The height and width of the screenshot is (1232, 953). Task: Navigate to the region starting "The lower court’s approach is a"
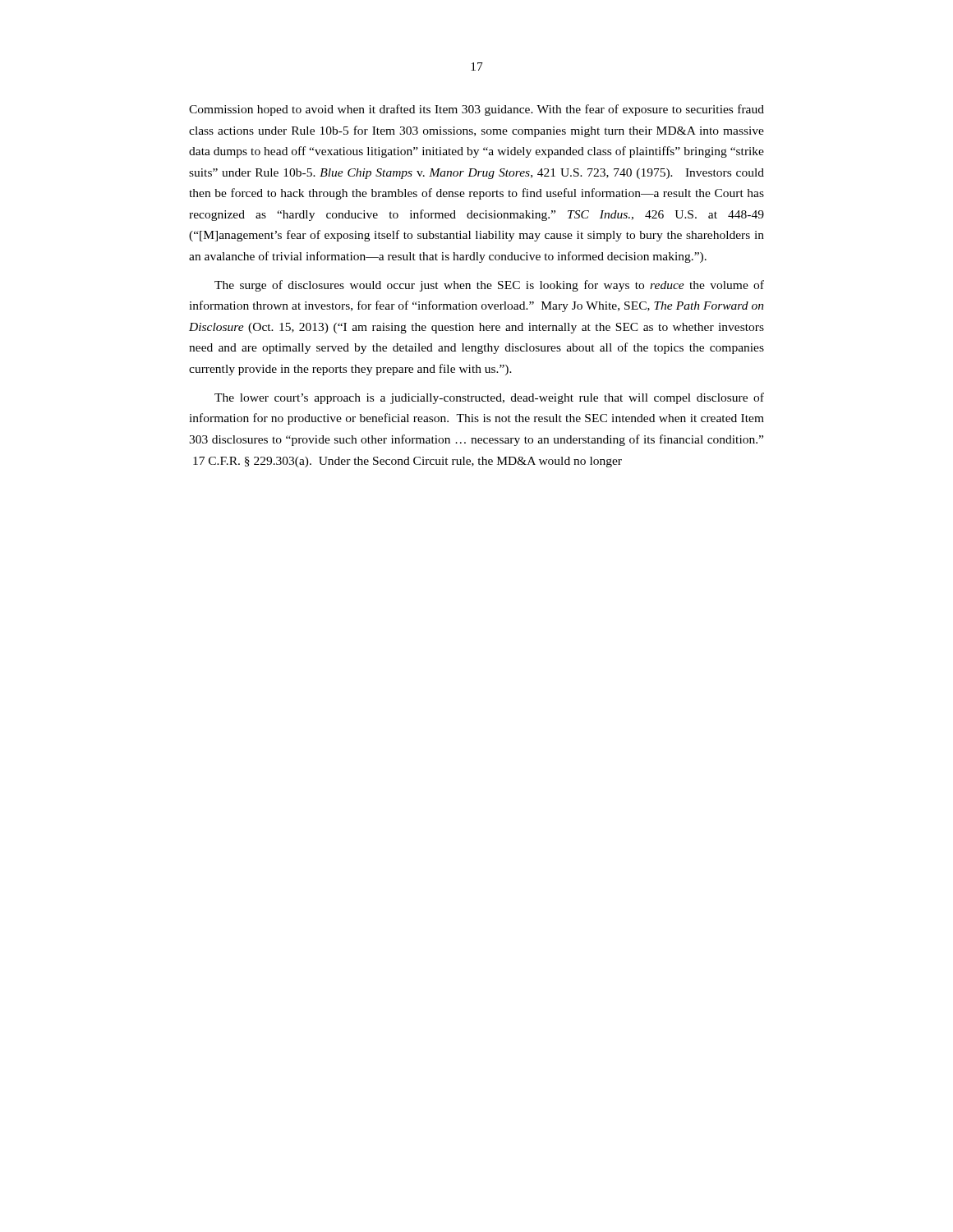(x=476, y=429)
